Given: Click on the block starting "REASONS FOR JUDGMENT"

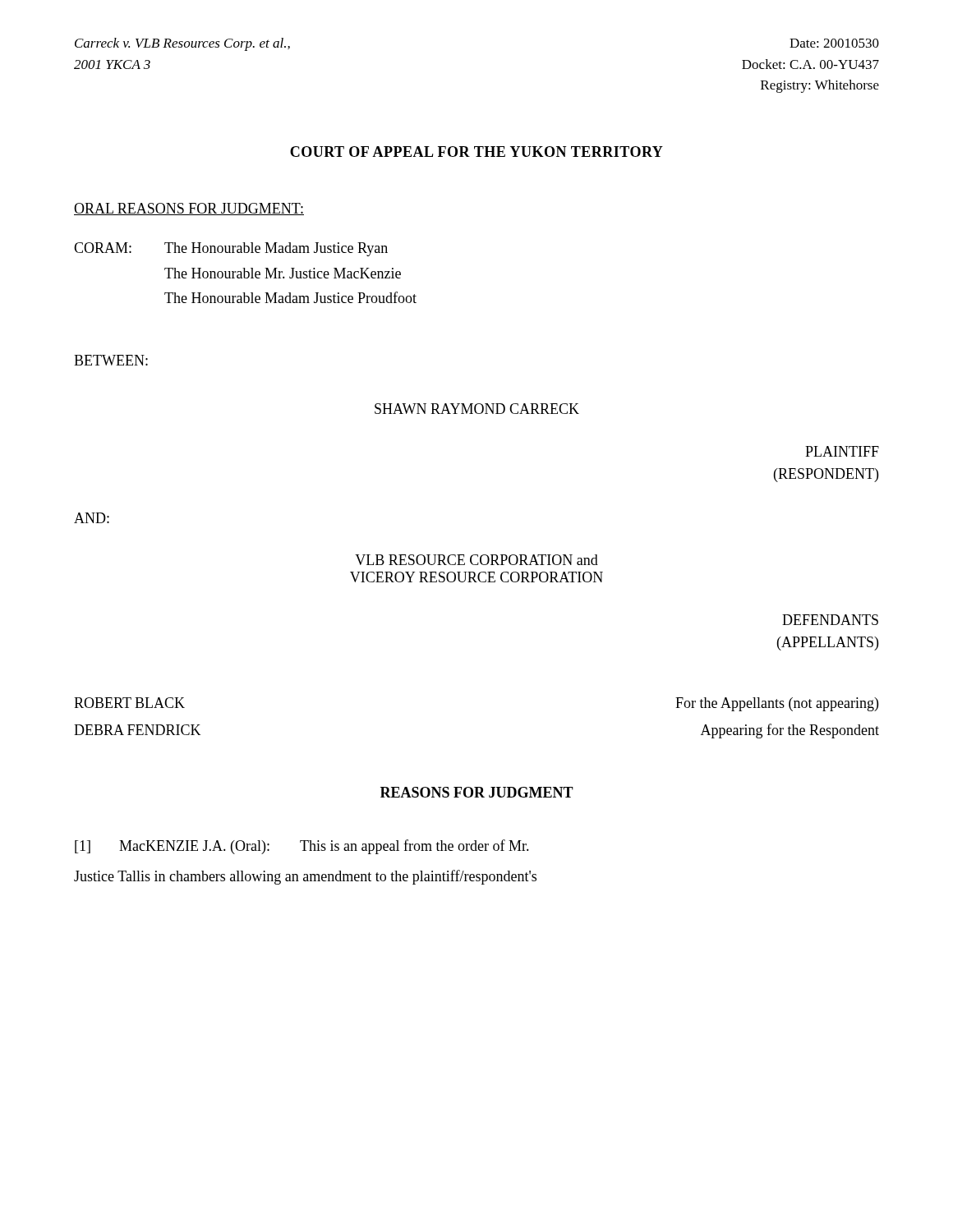Looking at the screenshot, I should 476,792.
